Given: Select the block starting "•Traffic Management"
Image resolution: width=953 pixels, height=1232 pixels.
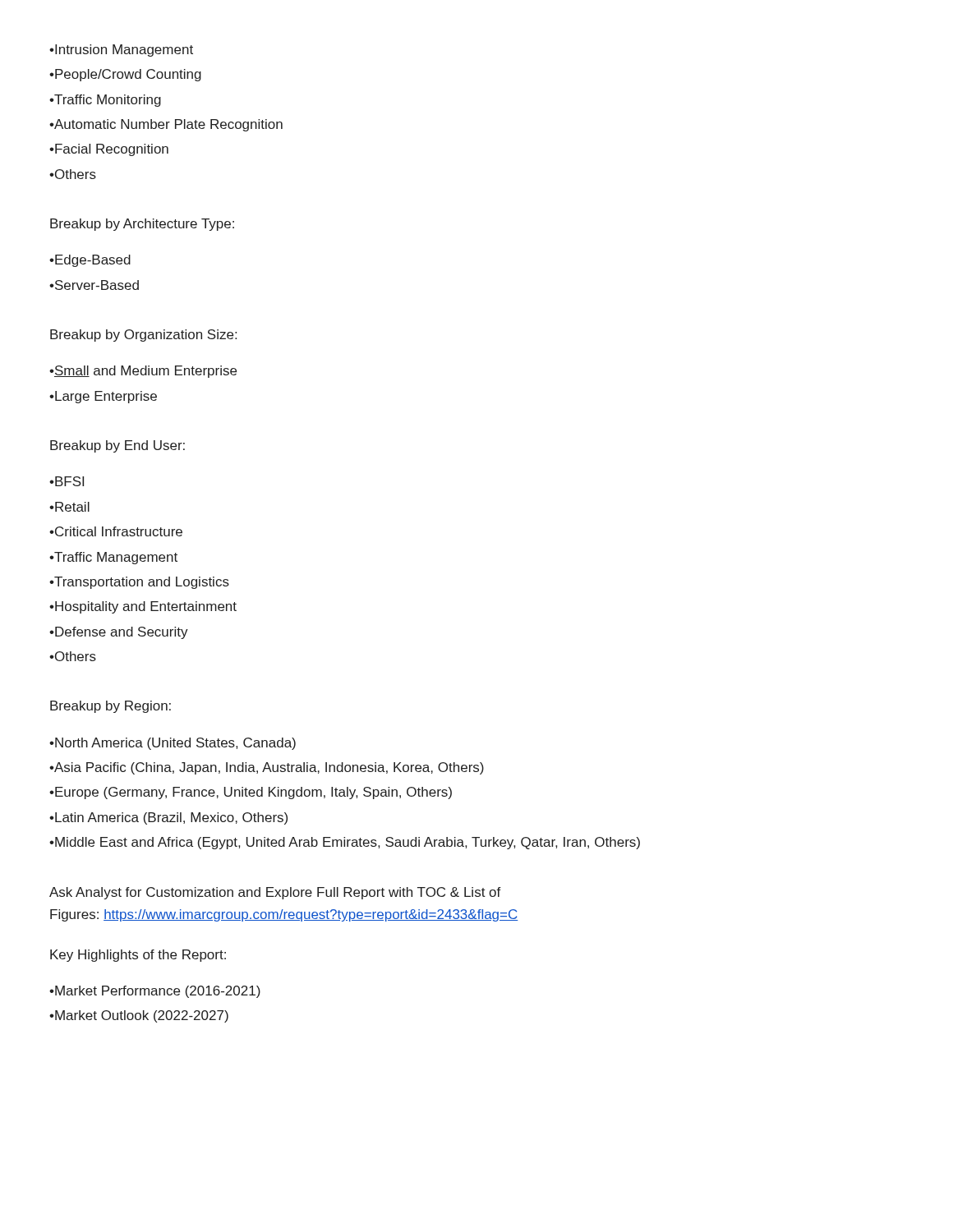Looking at the screenshot, I should coord(113,557).
